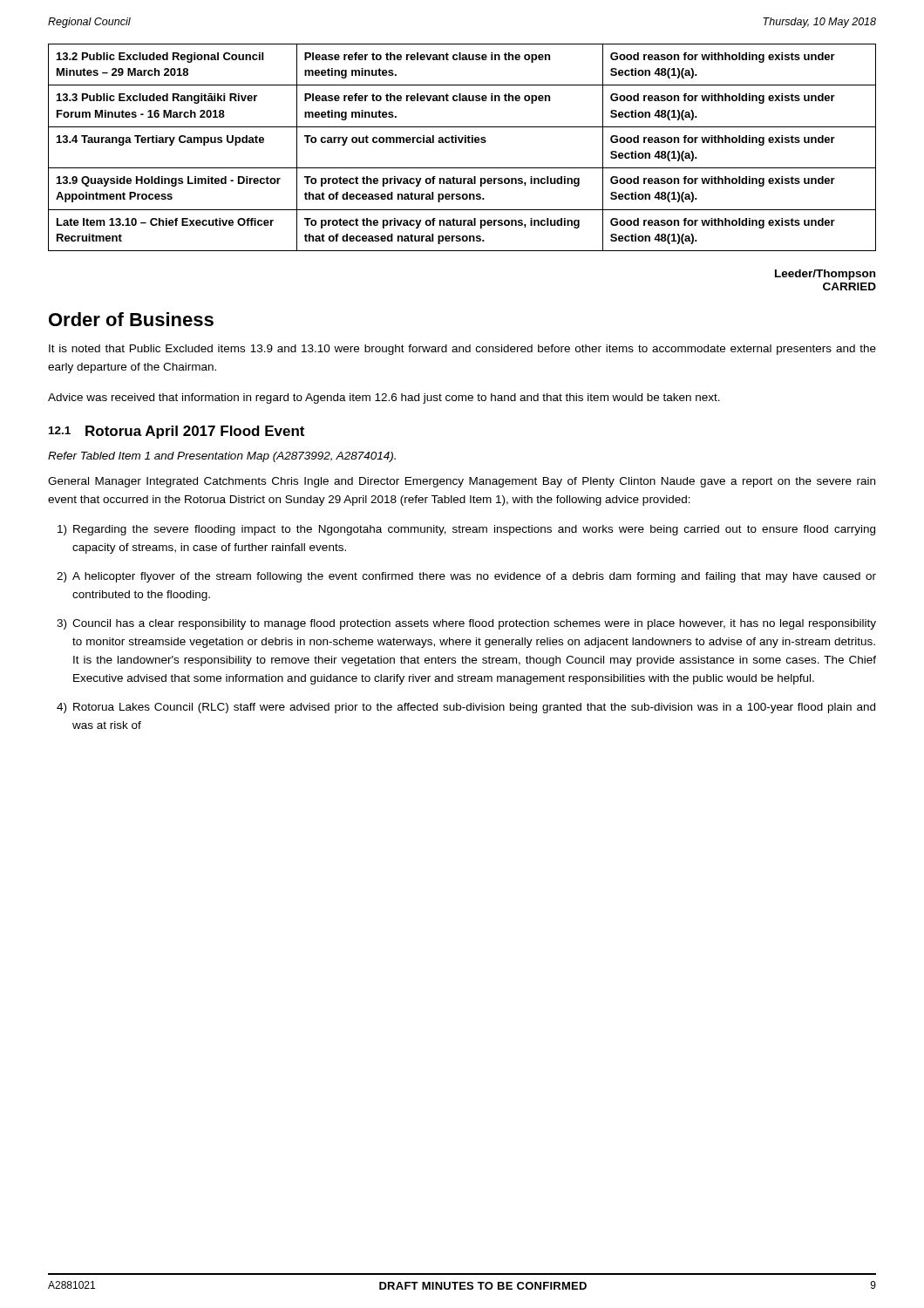Select the section header containing "12.1 Rotorua April 2017"
Image resolution: width=924 pixels, height=1308 pixels.
pos(176,431)
